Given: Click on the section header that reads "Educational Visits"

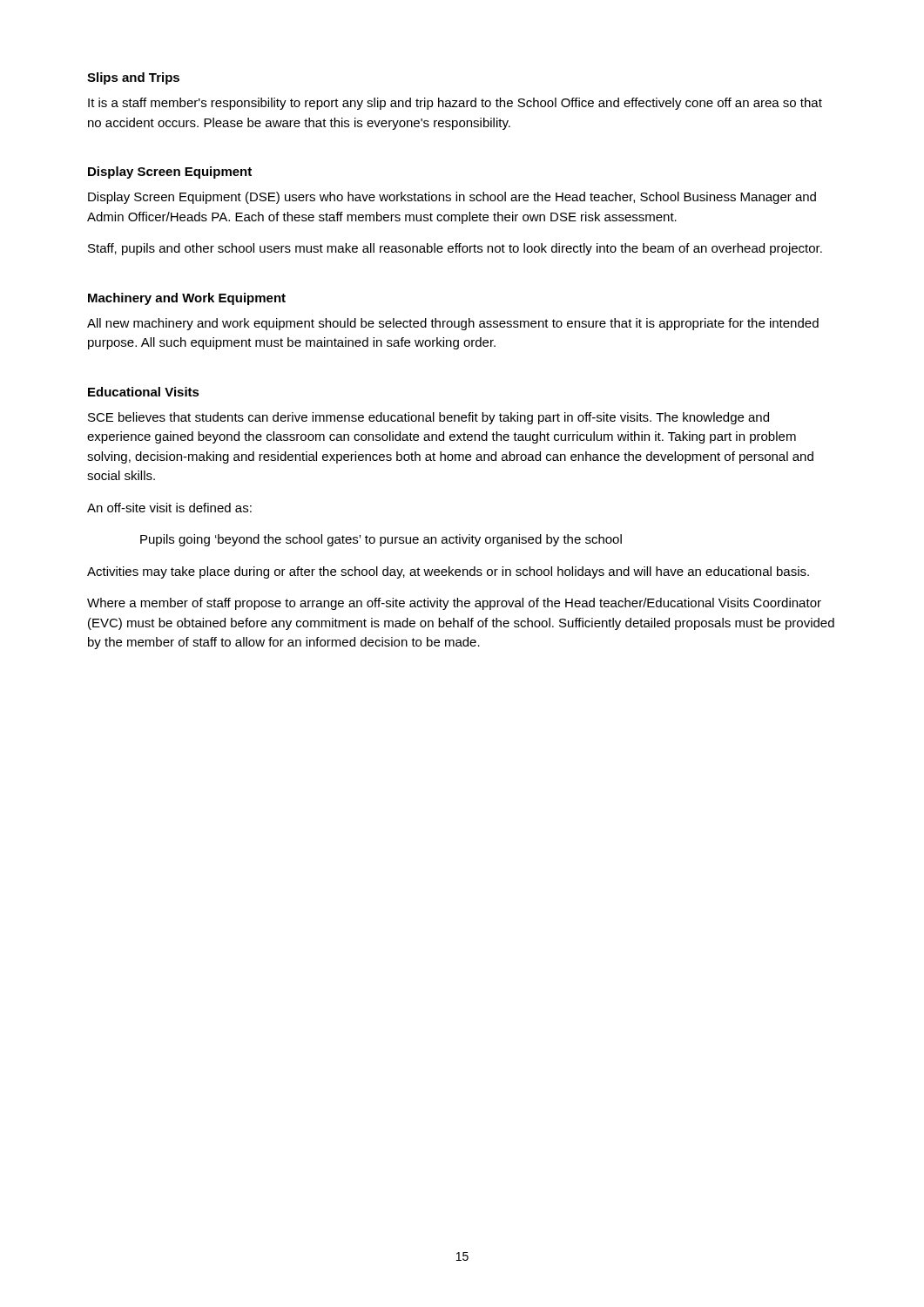Looking at the screenshot, I should point(143,391).
